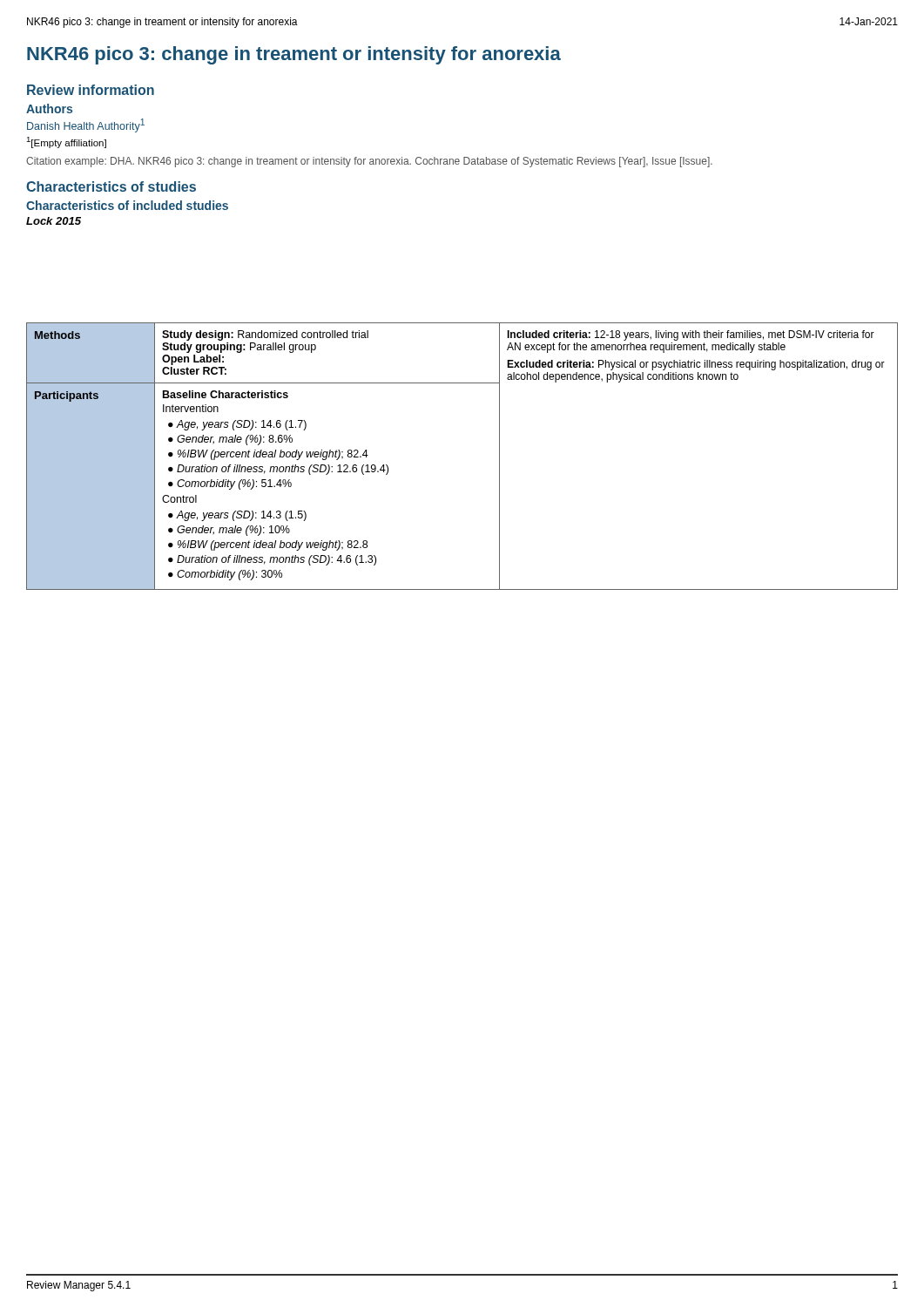Screen dimensions: 1307x924
Task: Click on the passage starting "Review information"
Action: [x=90, y=90]
